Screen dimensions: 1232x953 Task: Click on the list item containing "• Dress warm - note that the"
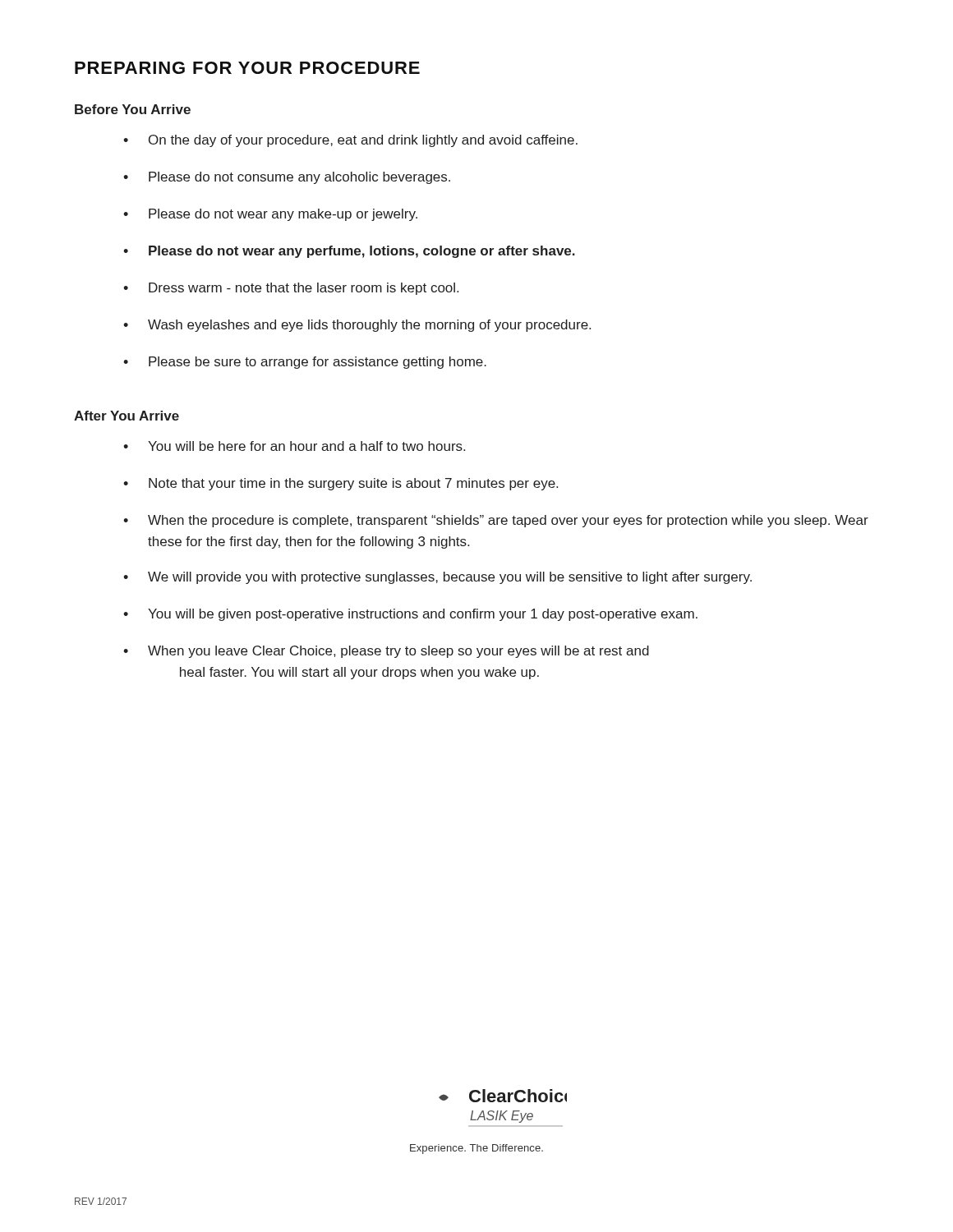292,289
